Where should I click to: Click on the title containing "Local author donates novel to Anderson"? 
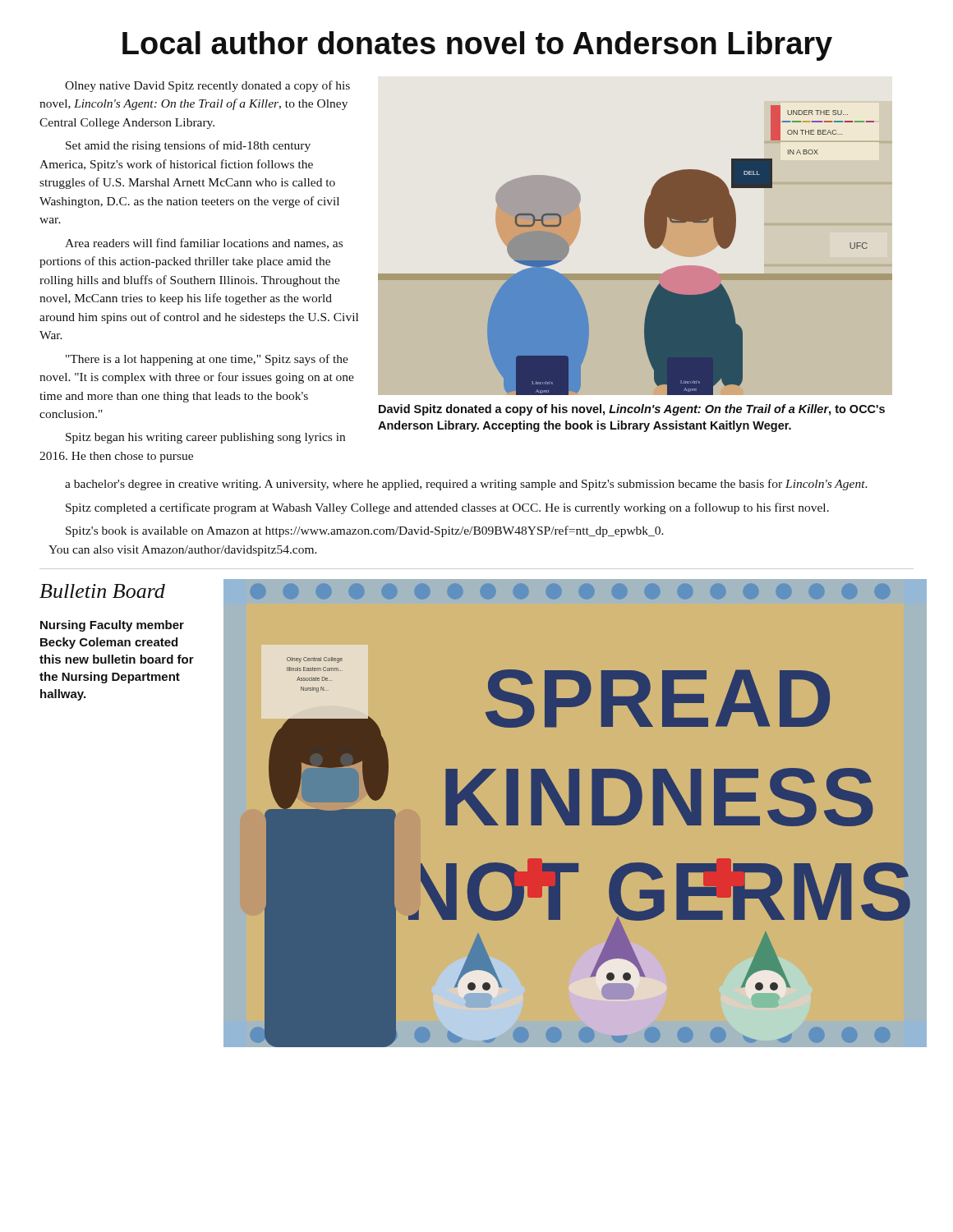(476, 44)
